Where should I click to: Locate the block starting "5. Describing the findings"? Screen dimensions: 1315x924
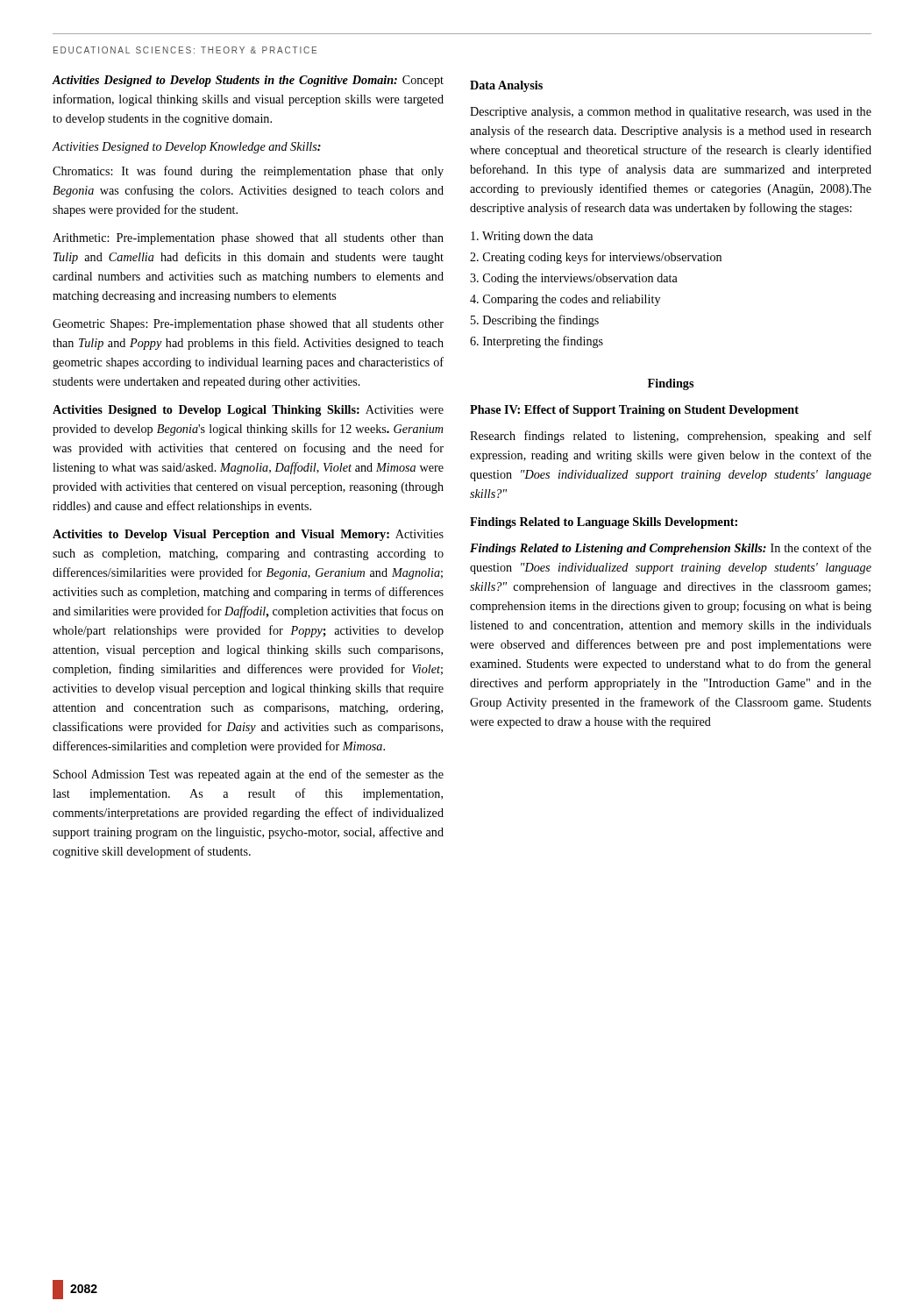(x=535, y=321)
